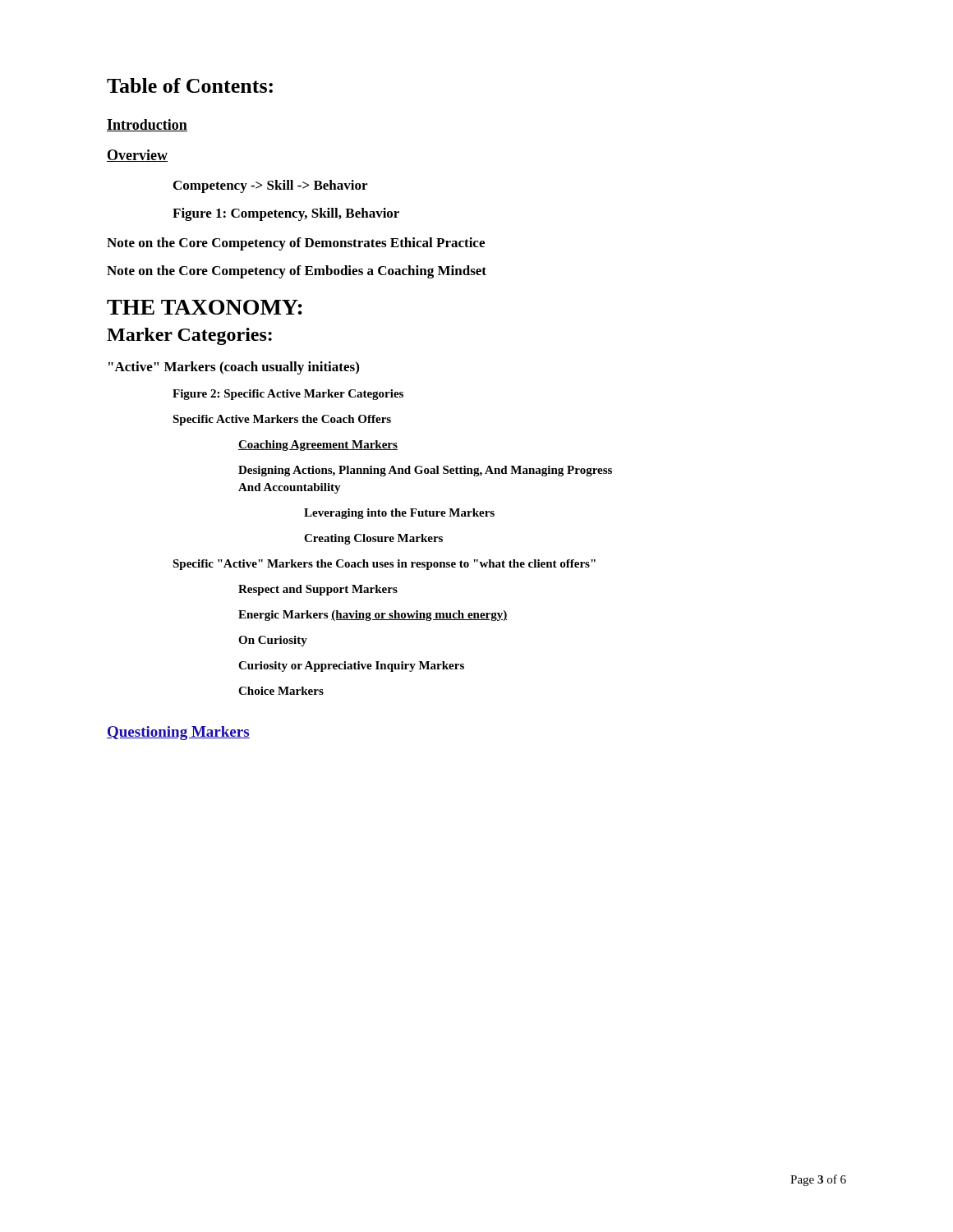This screenshot has width=953, height=1232.
Task: Find the list item containing "Coaching Agreement Markers"
Action: 318,446
